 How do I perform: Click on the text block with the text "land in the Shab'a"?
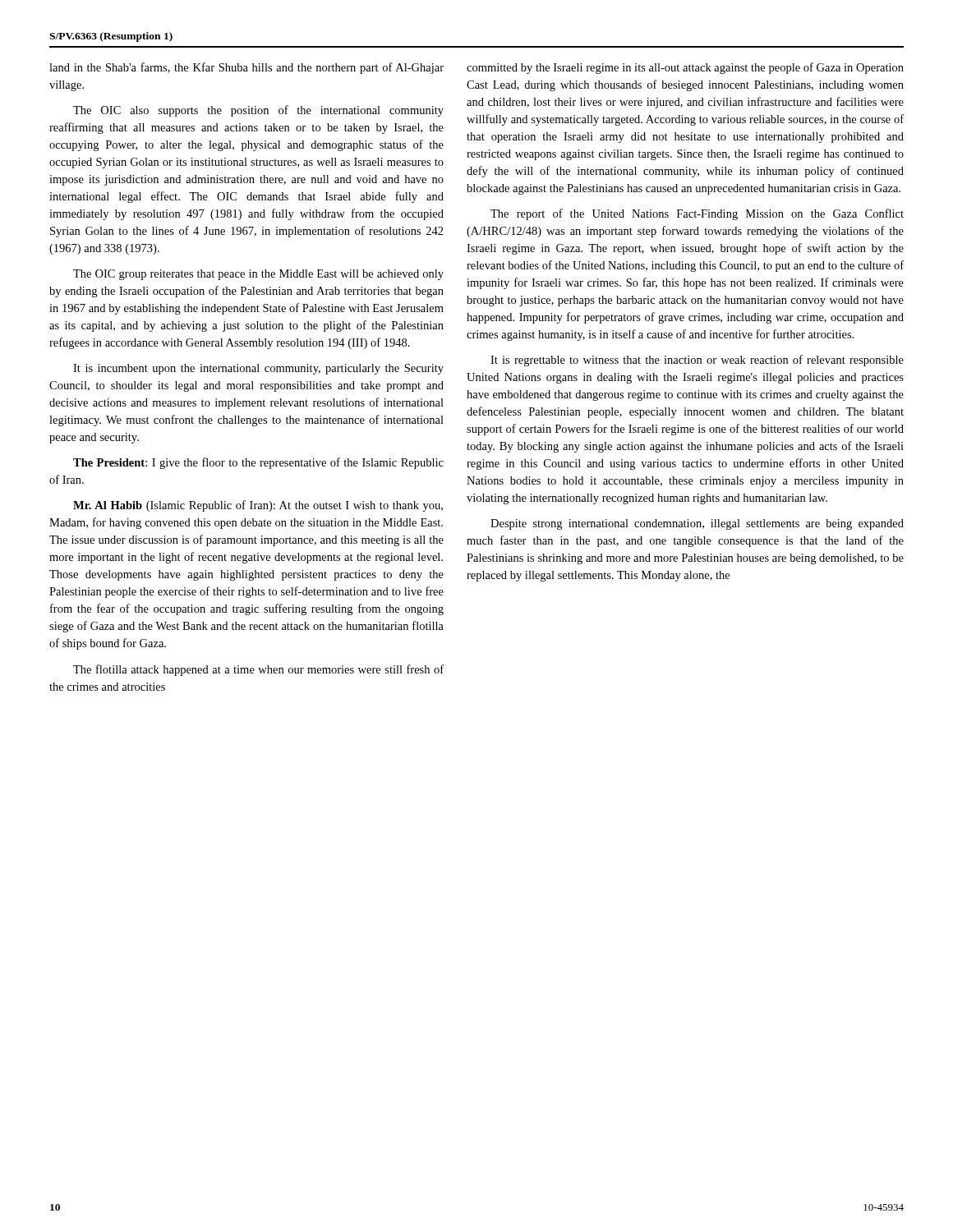point(246,76)
